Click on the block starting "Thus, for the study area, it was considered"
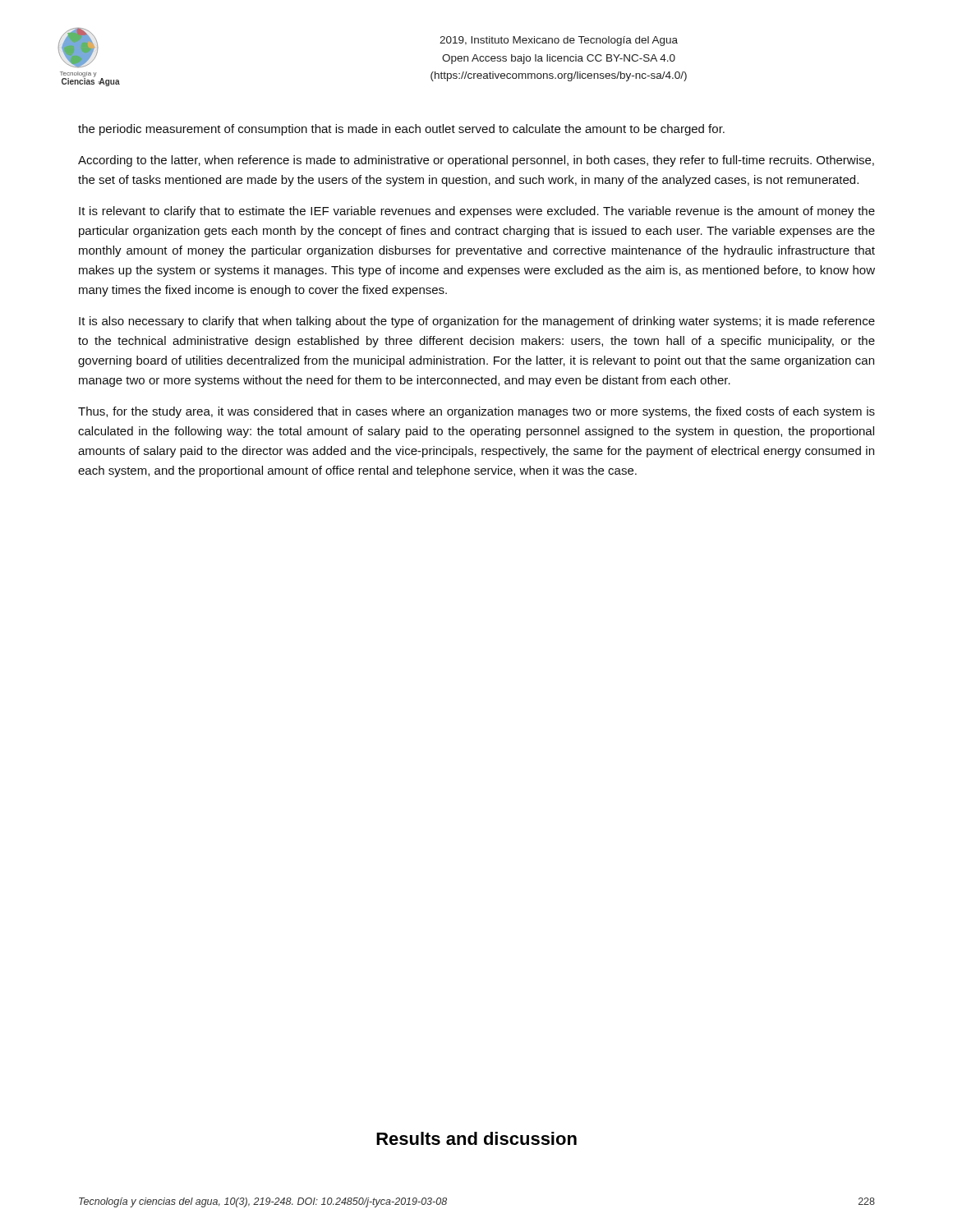Screen dimensions: 1232x953 [x=476, y=441]
